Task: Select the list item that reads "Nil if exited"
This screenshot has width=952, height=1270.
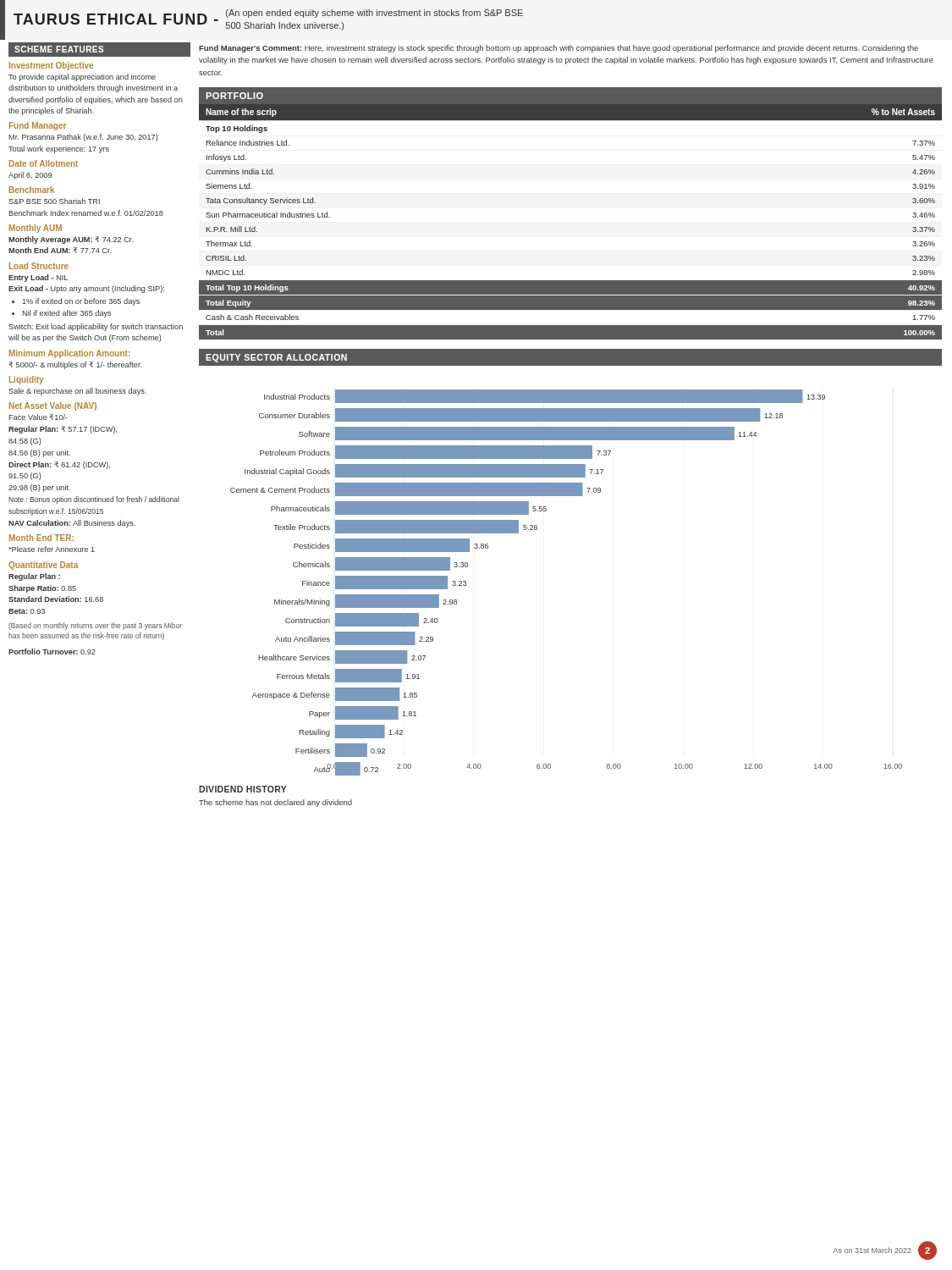Action: (x=67, y=313)
